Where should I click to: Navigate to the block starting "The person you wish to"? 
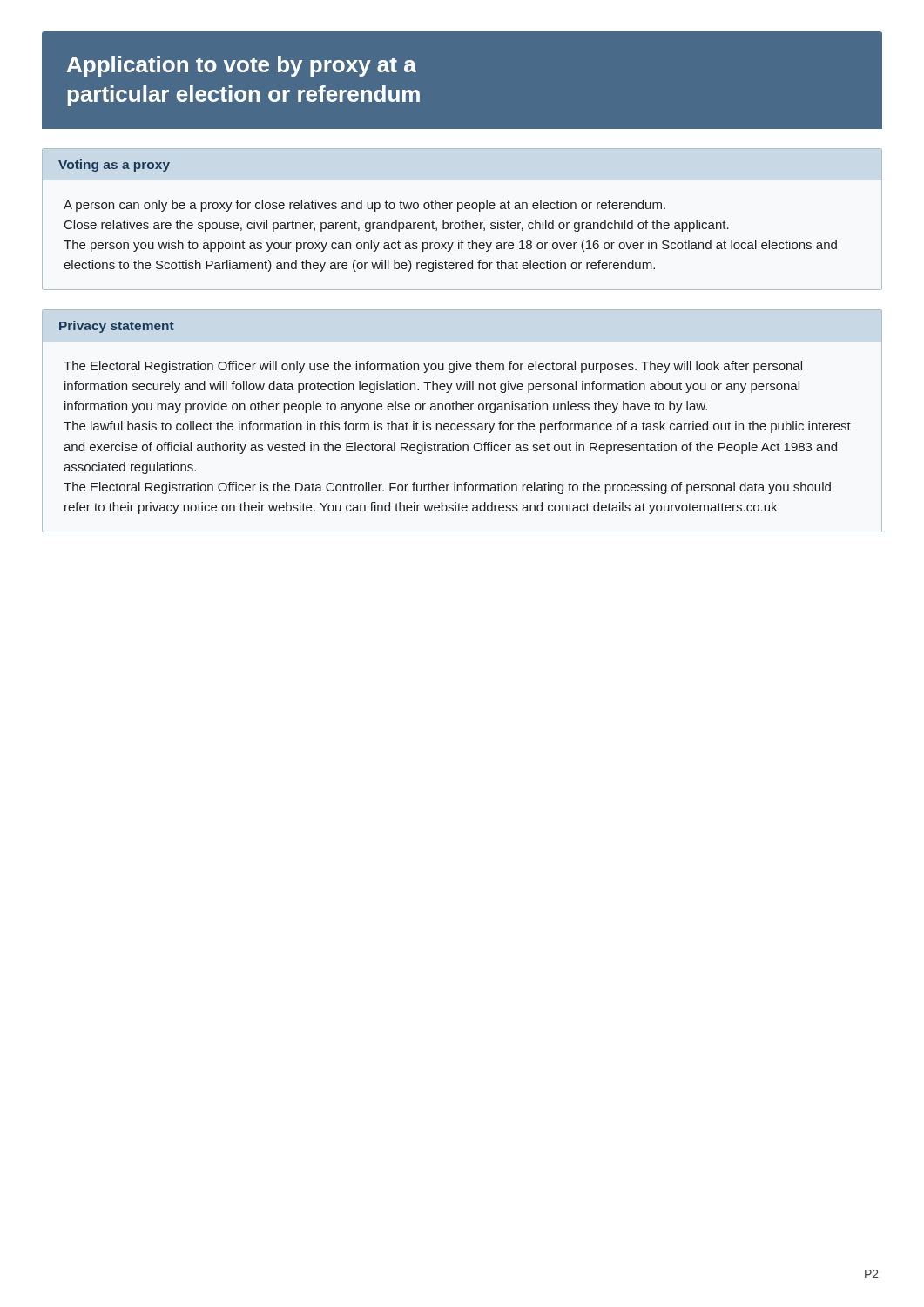[462, 255]
